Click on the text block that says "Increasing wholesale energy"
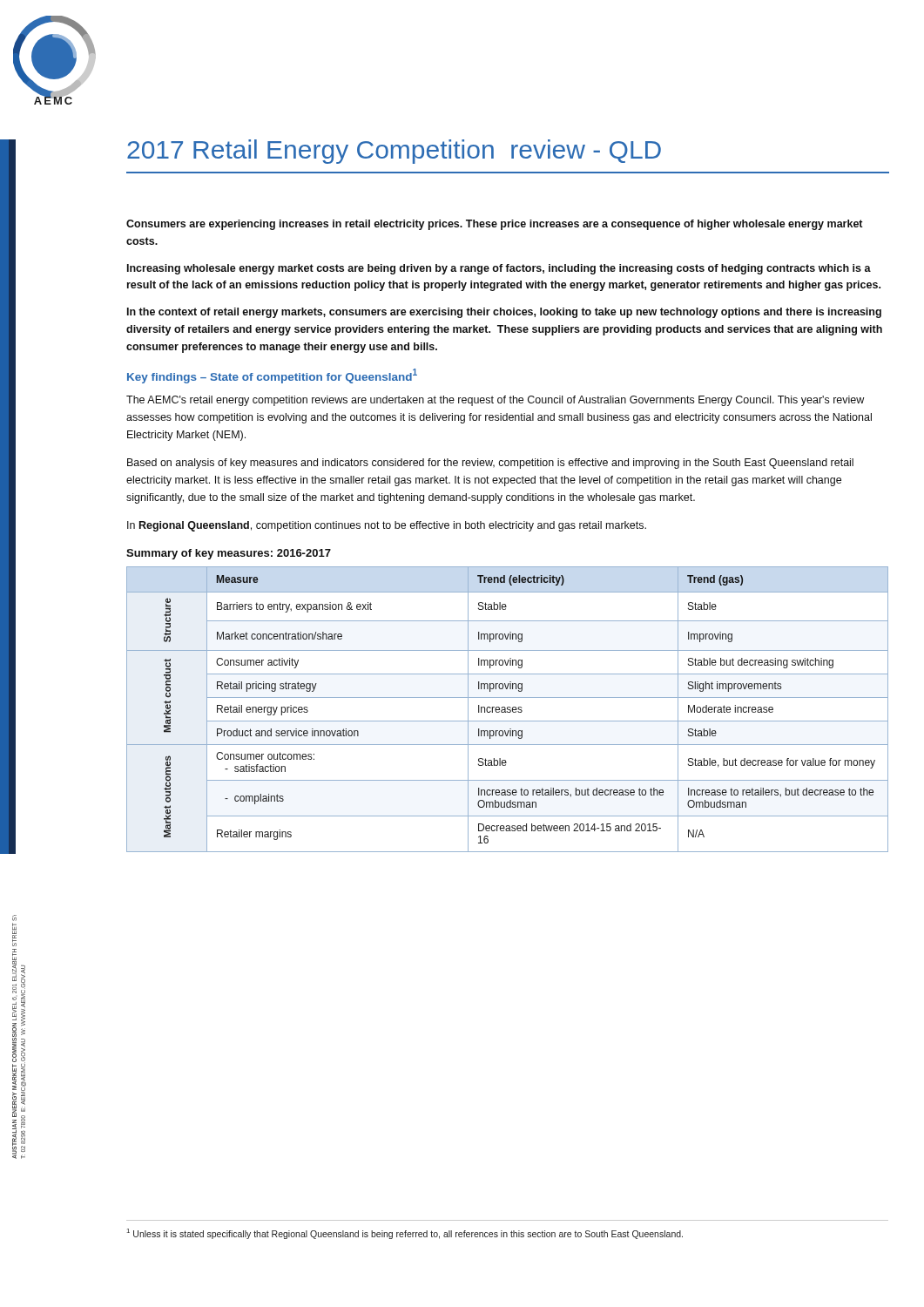 tap(504, 276)
